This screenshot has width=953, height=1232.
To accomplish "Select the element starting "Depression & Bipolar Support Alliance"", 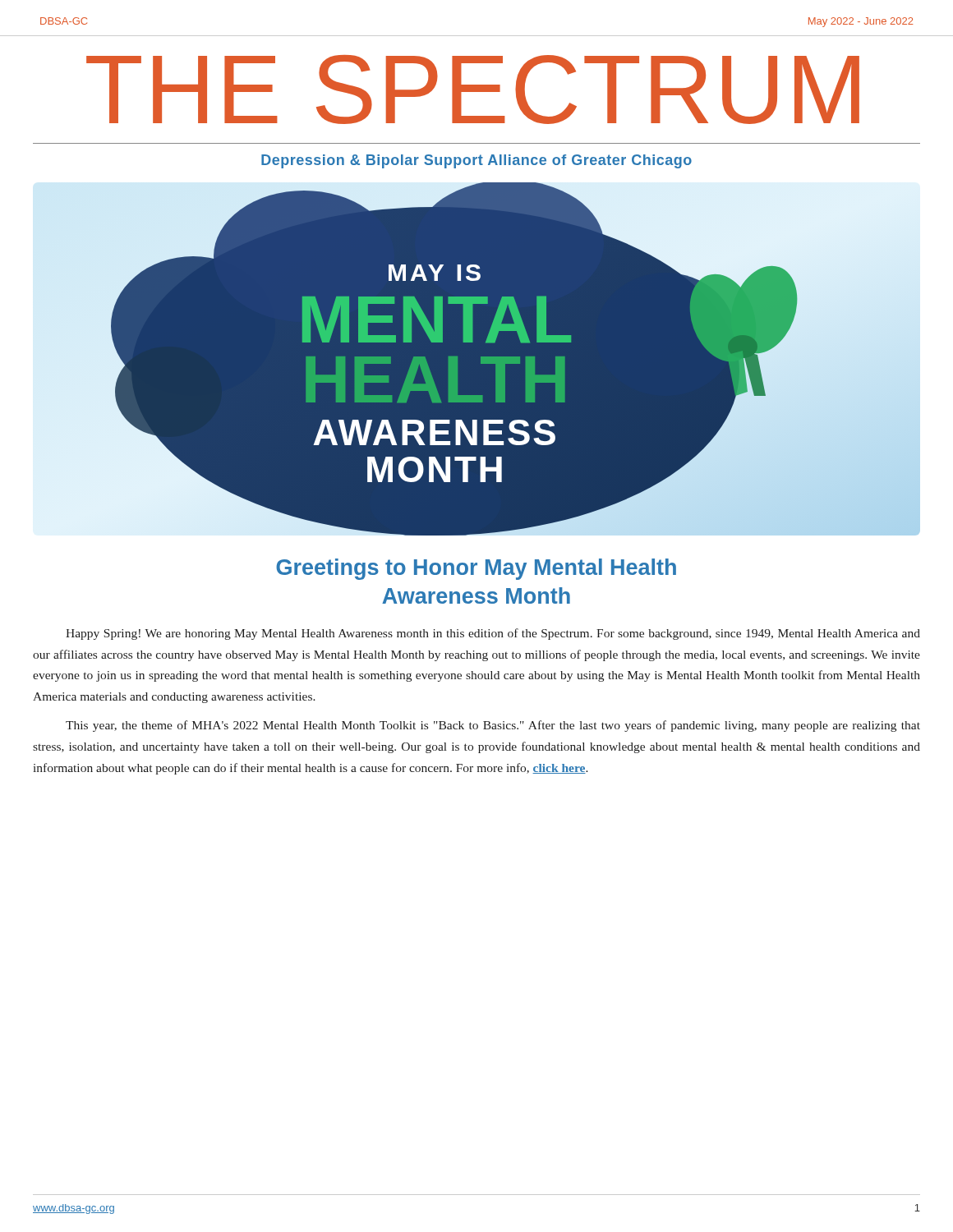I will [476, 160].
